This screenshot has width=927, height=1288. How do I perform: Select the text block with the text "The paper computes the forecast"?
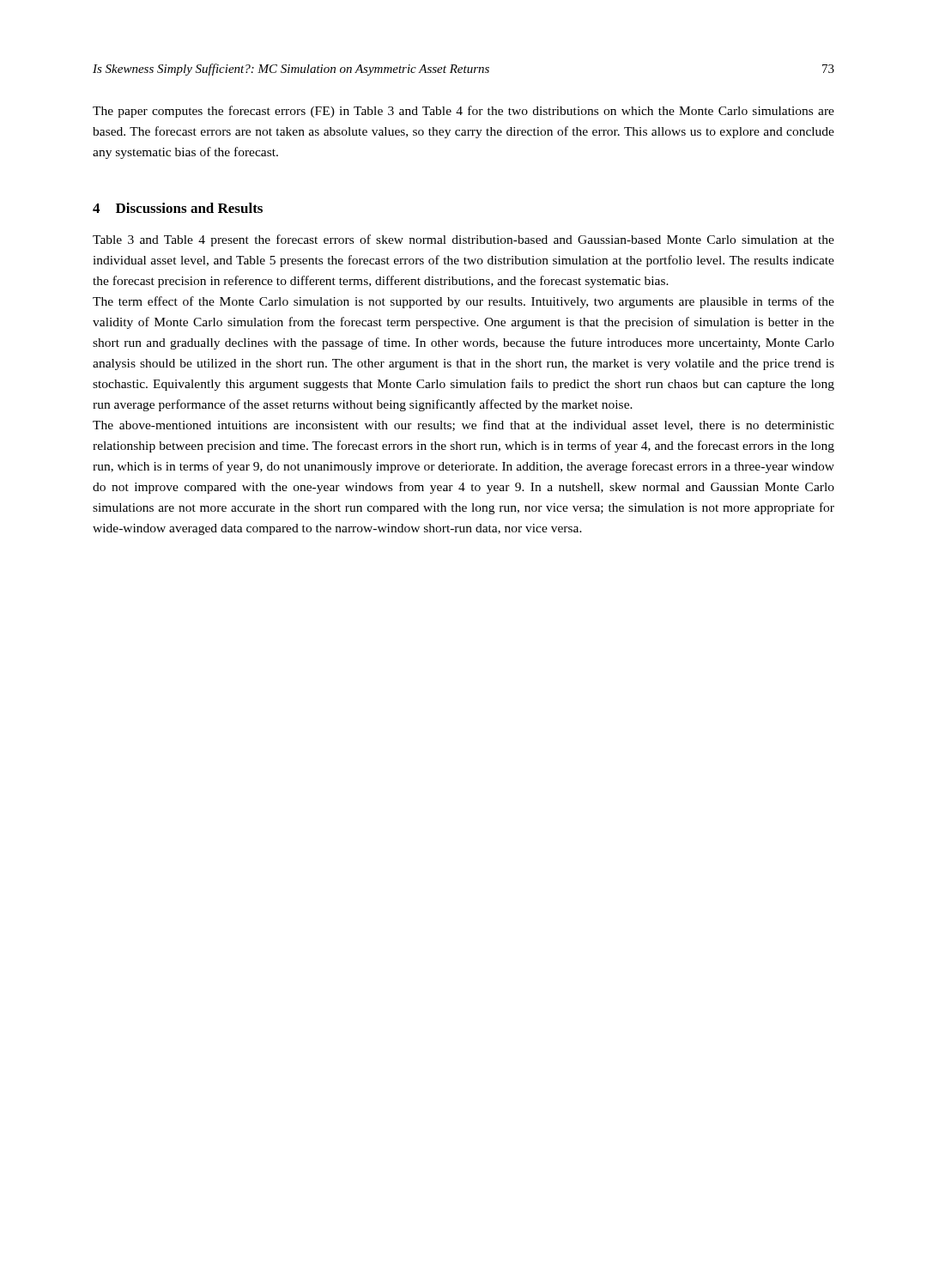pyautogui.click(x=464, y=131)
